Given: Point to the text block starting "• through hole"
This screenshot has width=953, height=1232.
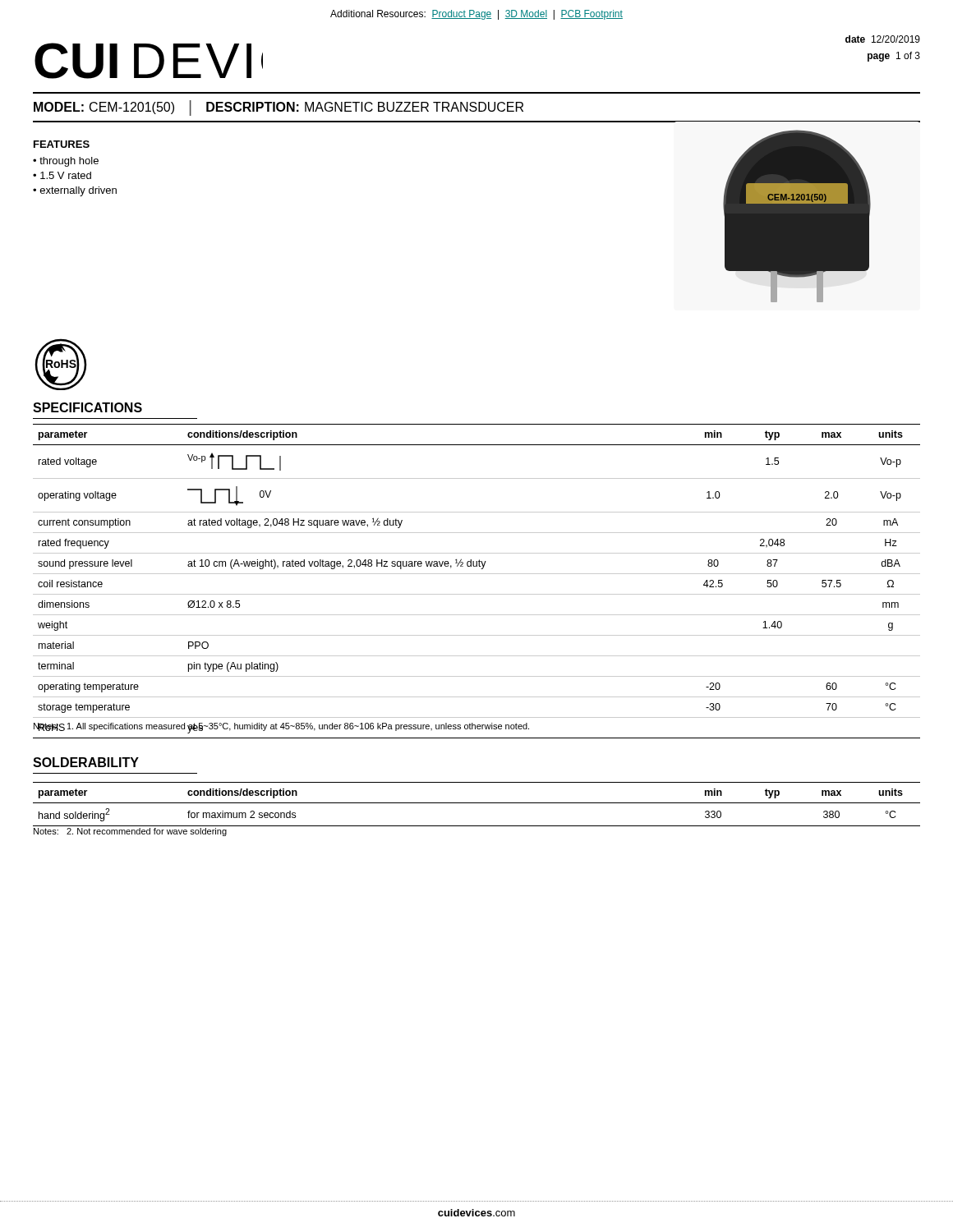Looking at the screenshot, I should coord(66,161).
